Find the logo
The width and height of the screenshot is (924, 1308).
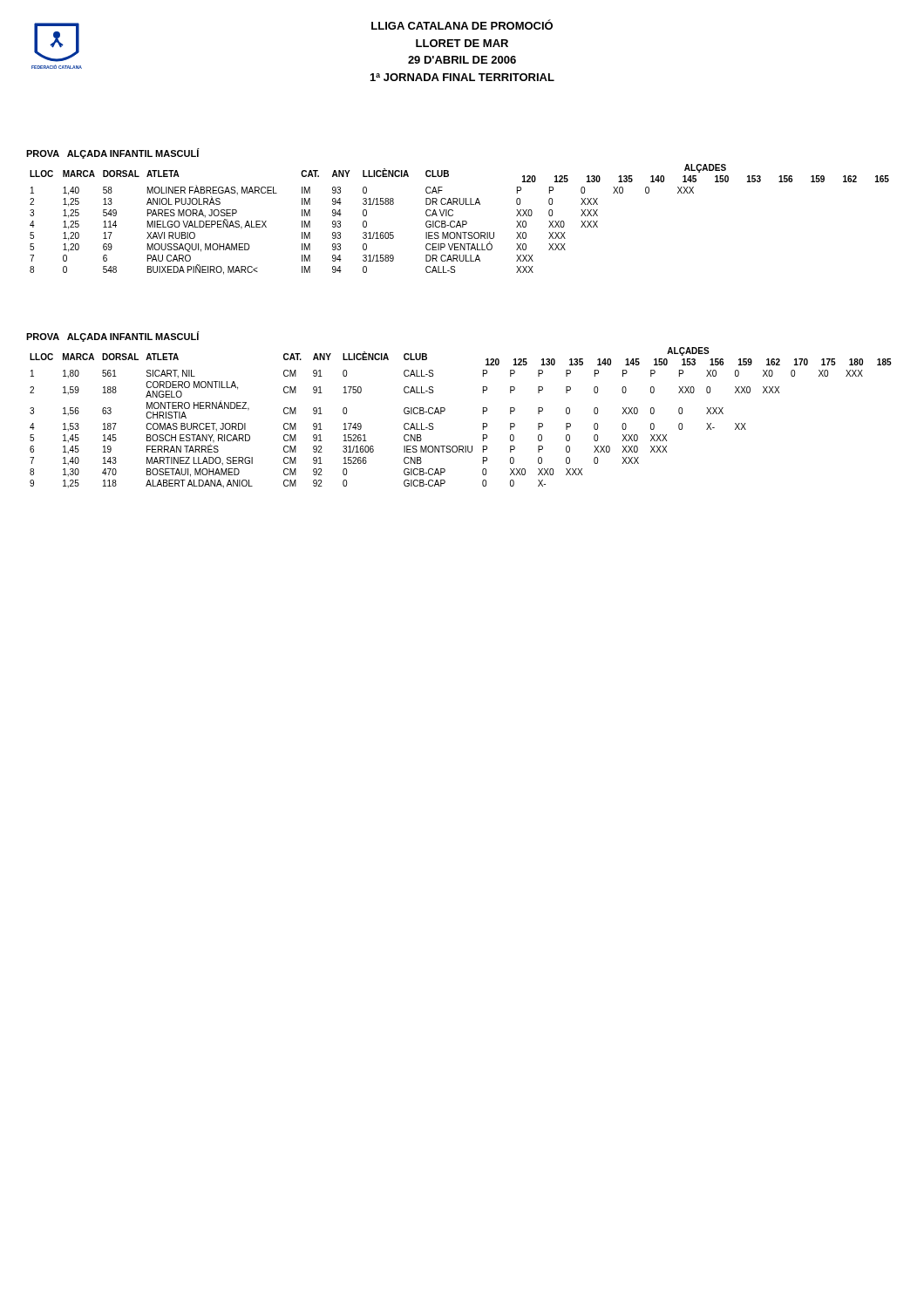[57, 45]
